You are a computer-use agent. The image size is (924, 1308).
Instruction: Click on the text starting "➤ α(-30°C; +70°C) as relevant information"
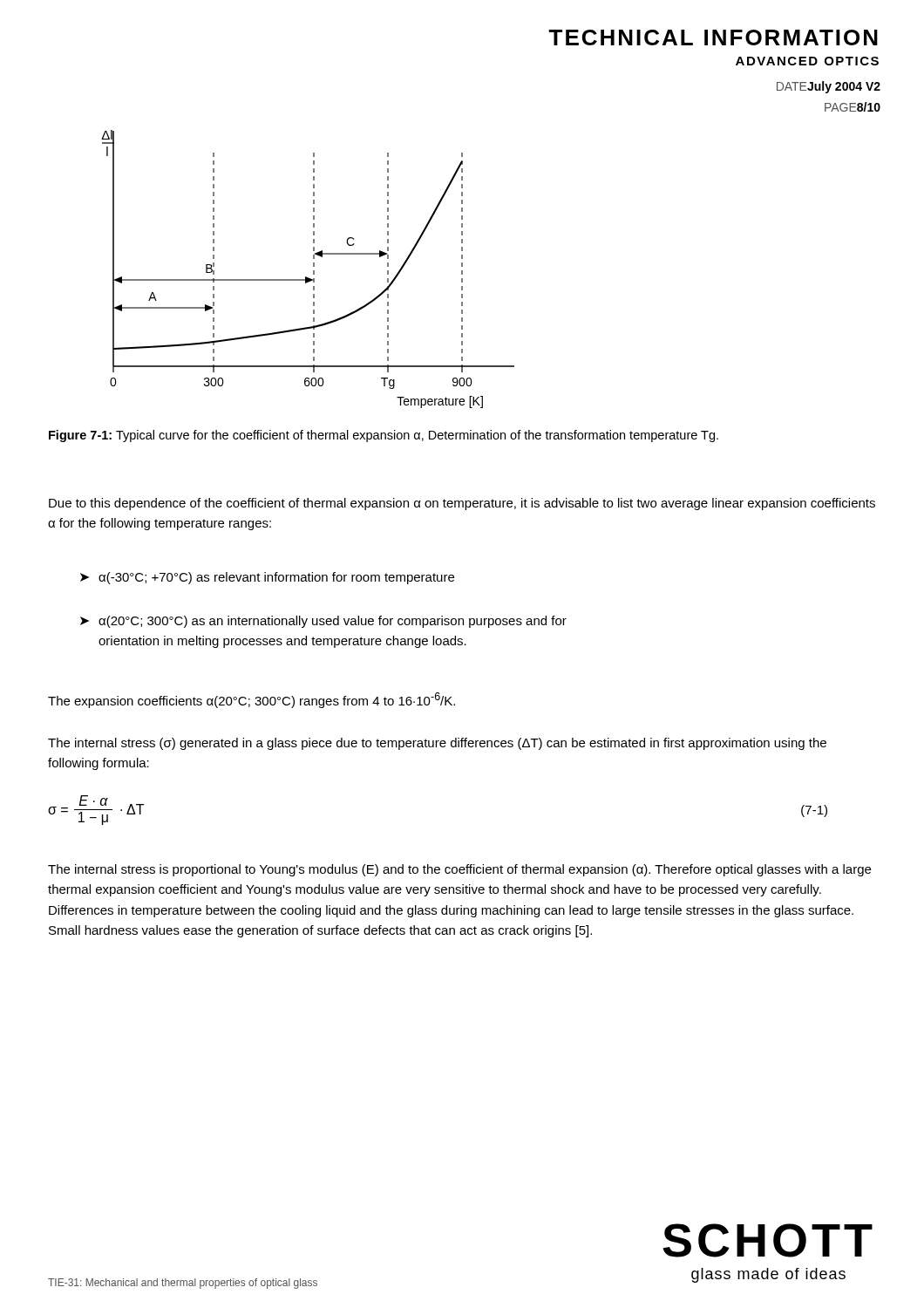click(267, 578)
